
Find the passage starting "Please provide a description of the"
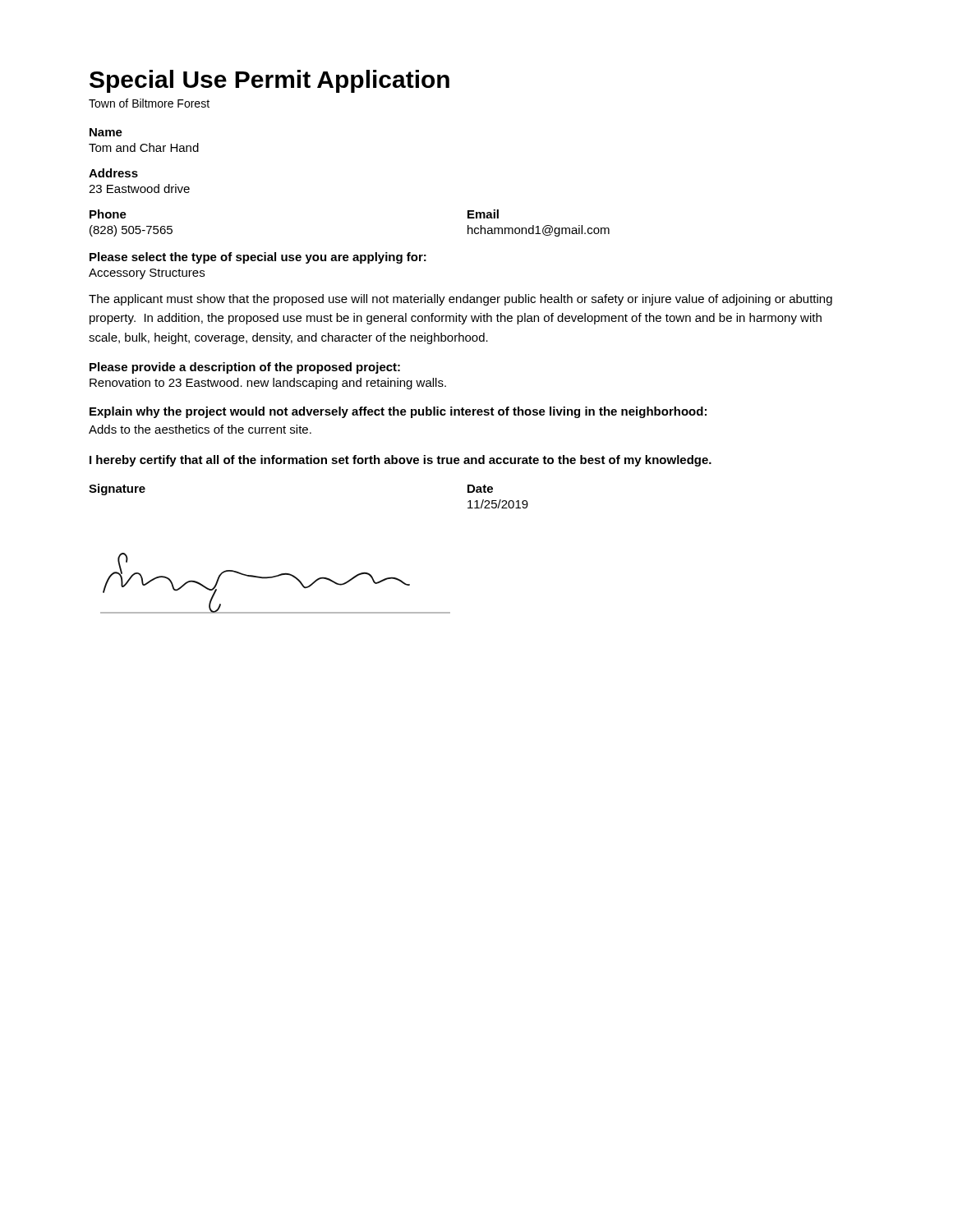(x=245, y=367)
